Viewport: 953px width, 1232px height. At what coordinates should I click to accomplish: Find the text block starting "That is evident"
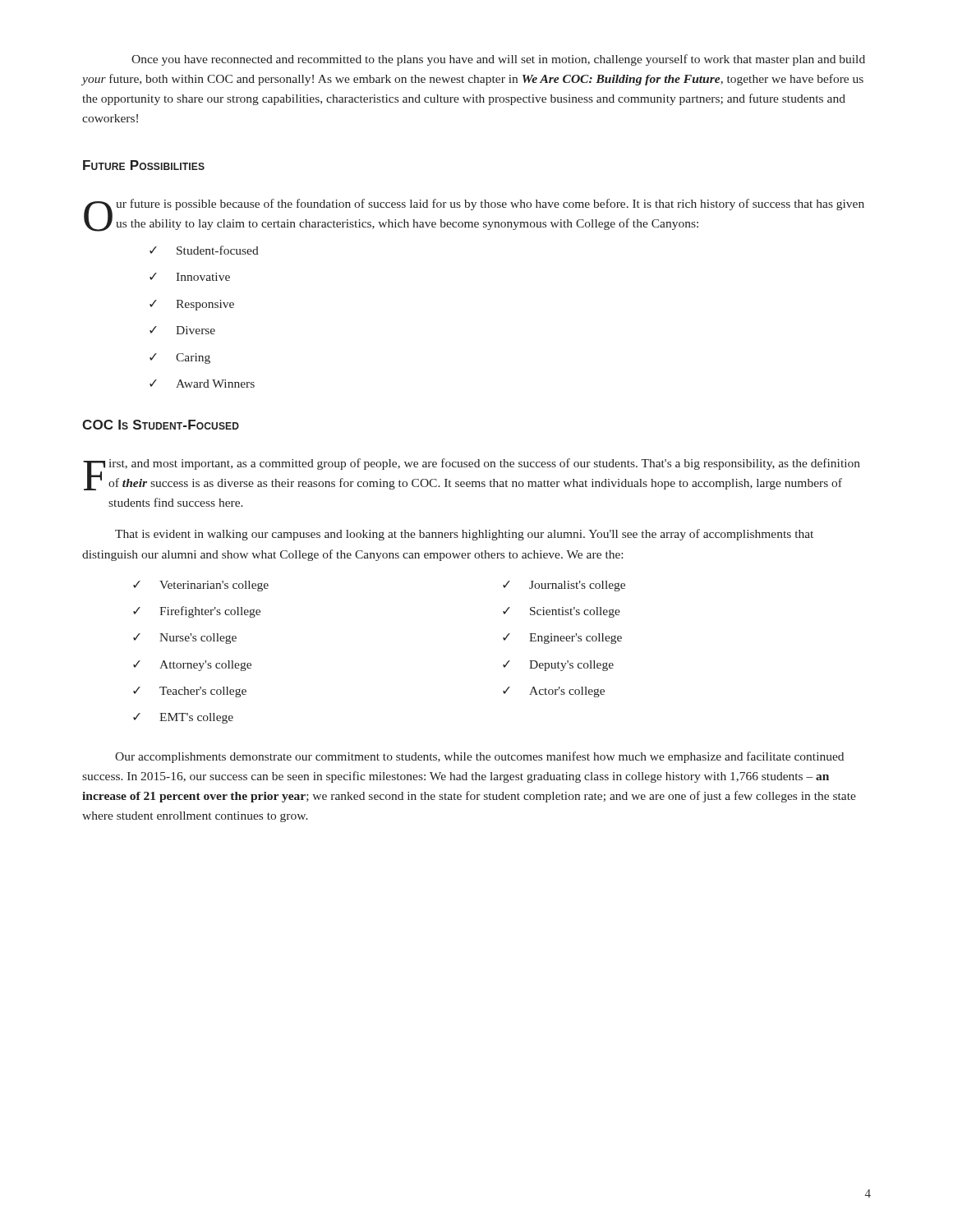coord(448,544)
